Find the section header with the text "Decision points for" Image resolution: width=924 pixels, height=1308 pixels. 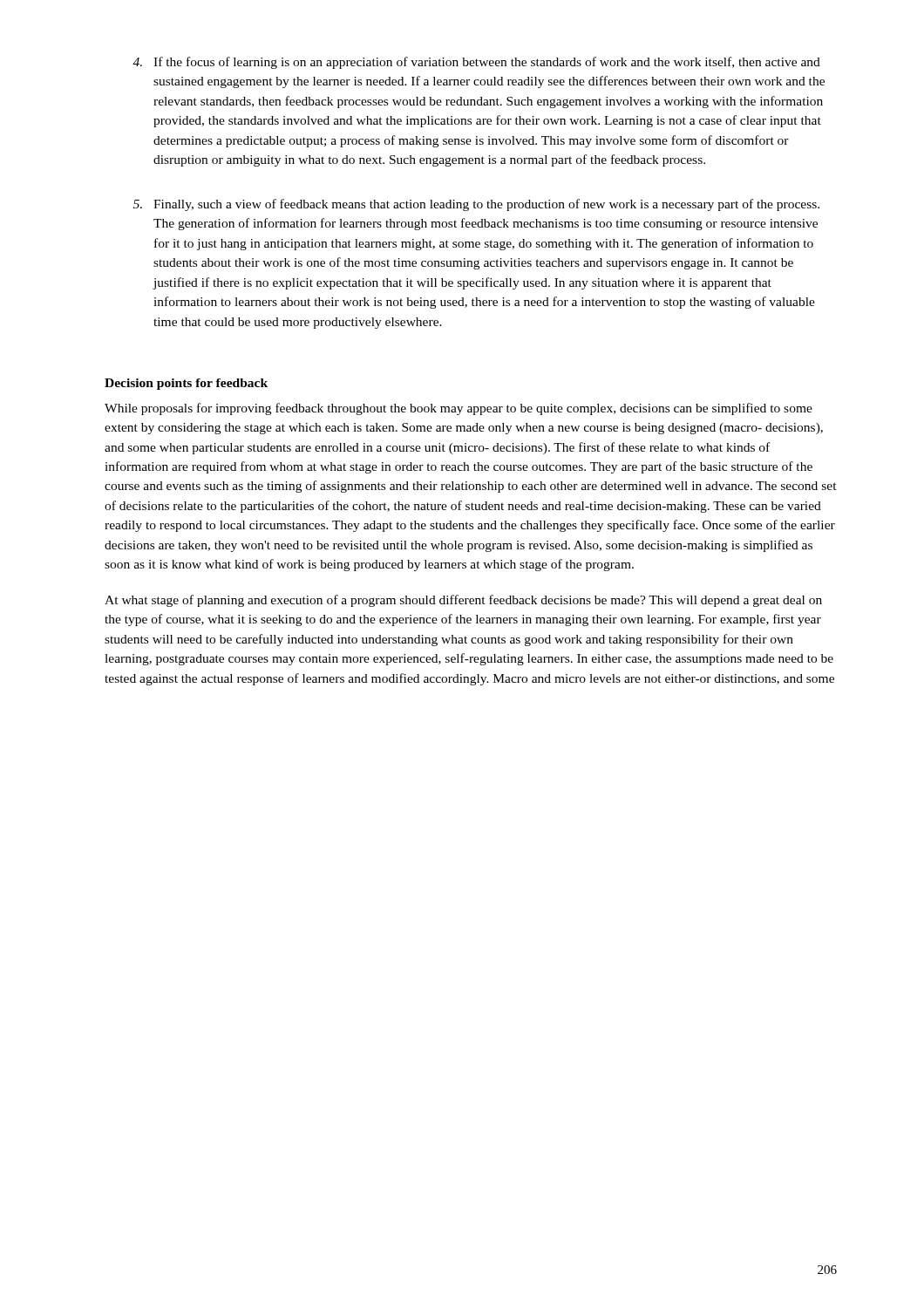click(186, 382)
